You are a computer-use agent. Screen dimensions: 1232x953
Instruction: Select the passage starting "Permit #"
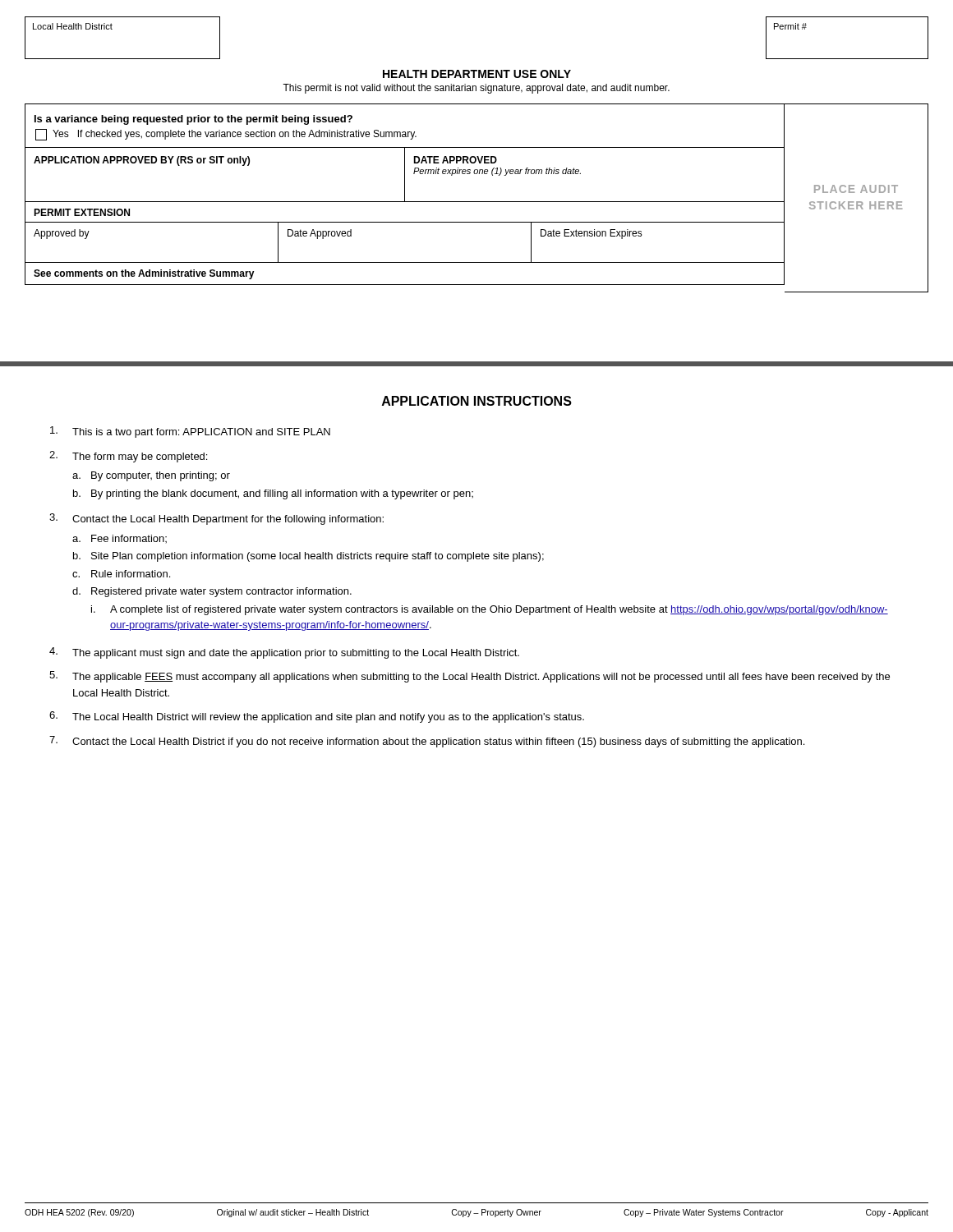[790, 26]
